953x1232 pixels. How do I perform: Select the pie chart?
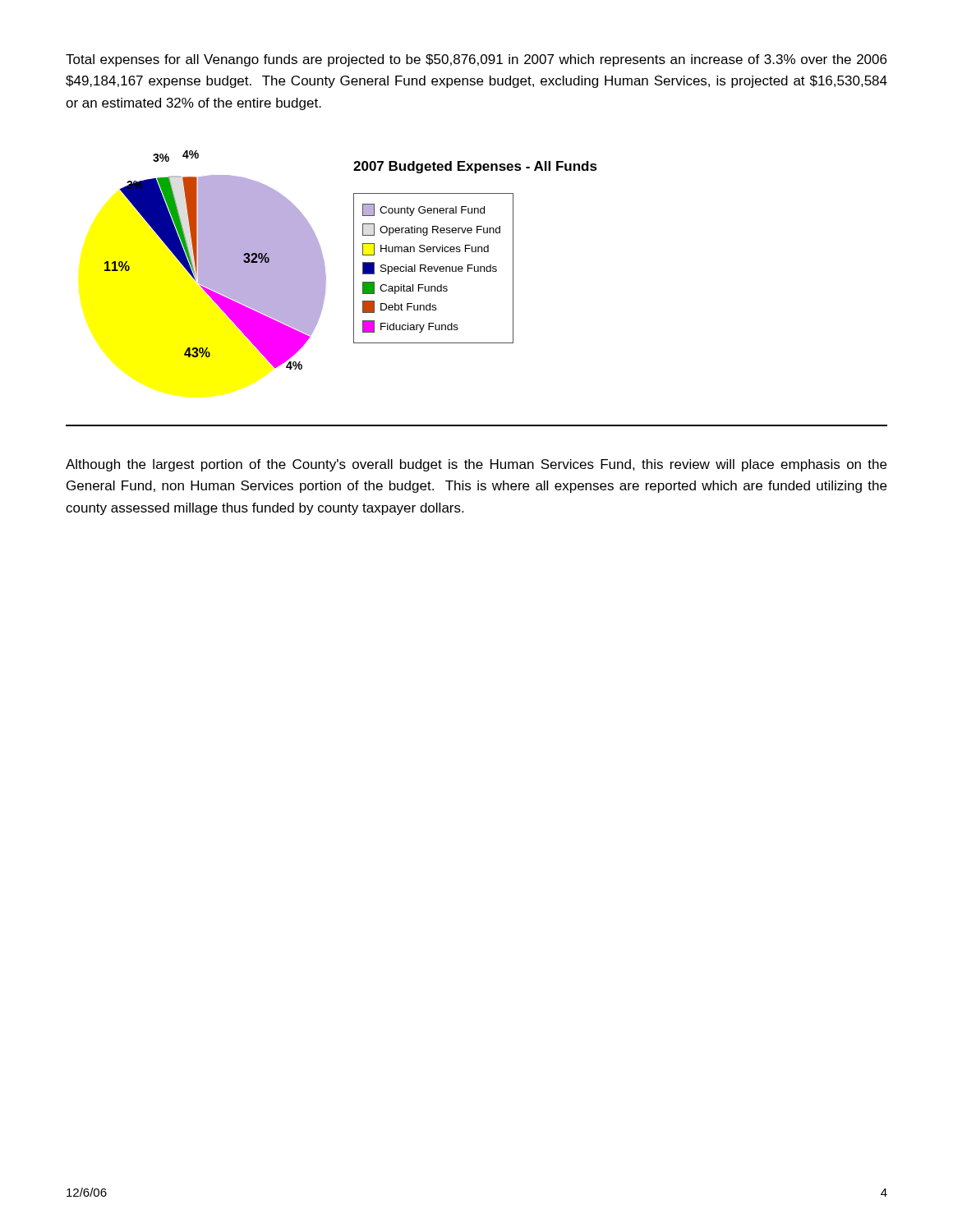pos(476,277)
